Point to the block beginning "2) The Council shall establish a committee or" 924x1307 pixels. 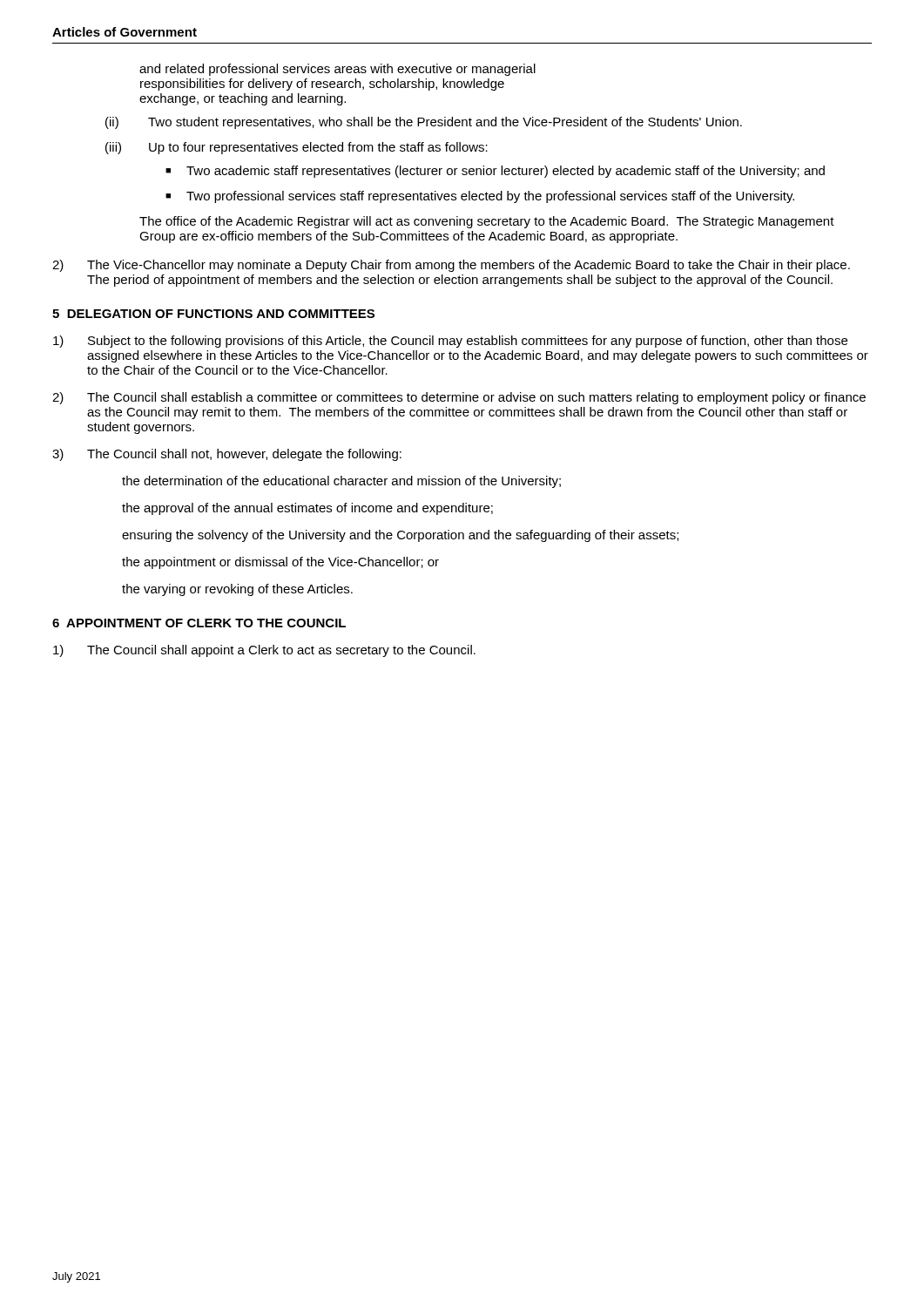coord(462,412)
